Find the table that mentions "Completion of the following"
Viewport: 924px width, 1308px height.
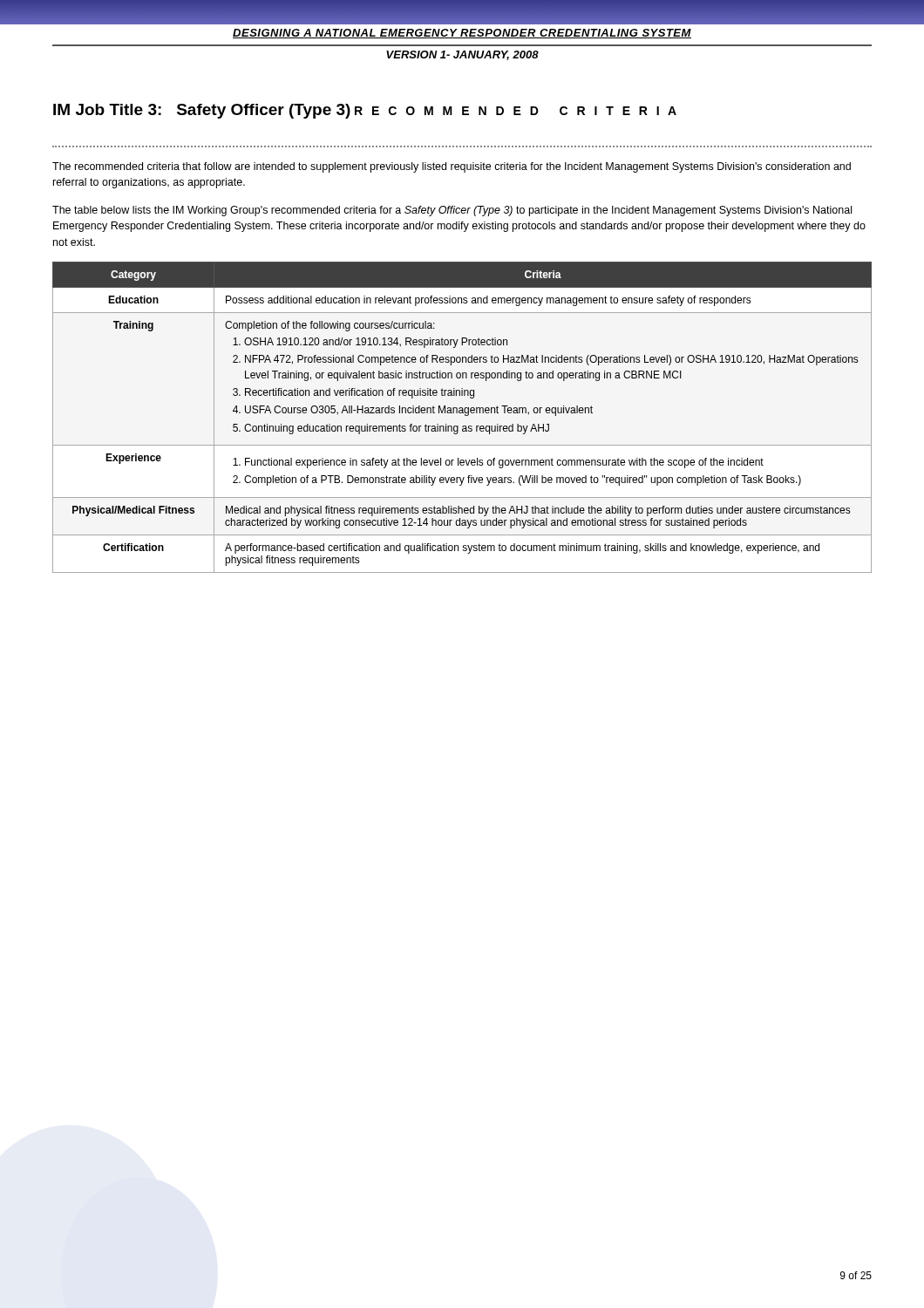coord(462,417)
